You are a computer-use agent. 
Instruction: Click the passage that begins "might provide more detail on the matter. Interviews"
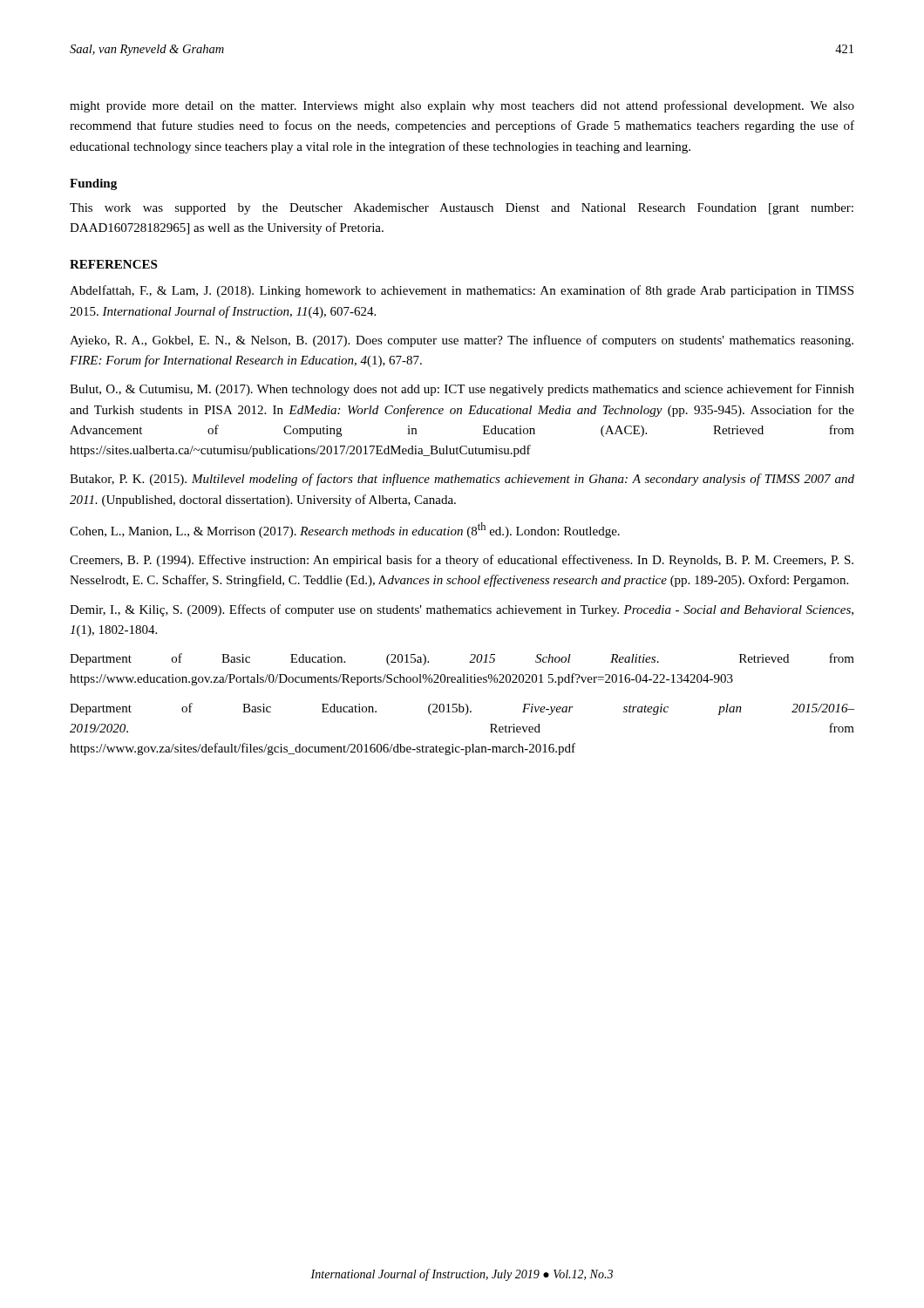click(462, 126)
